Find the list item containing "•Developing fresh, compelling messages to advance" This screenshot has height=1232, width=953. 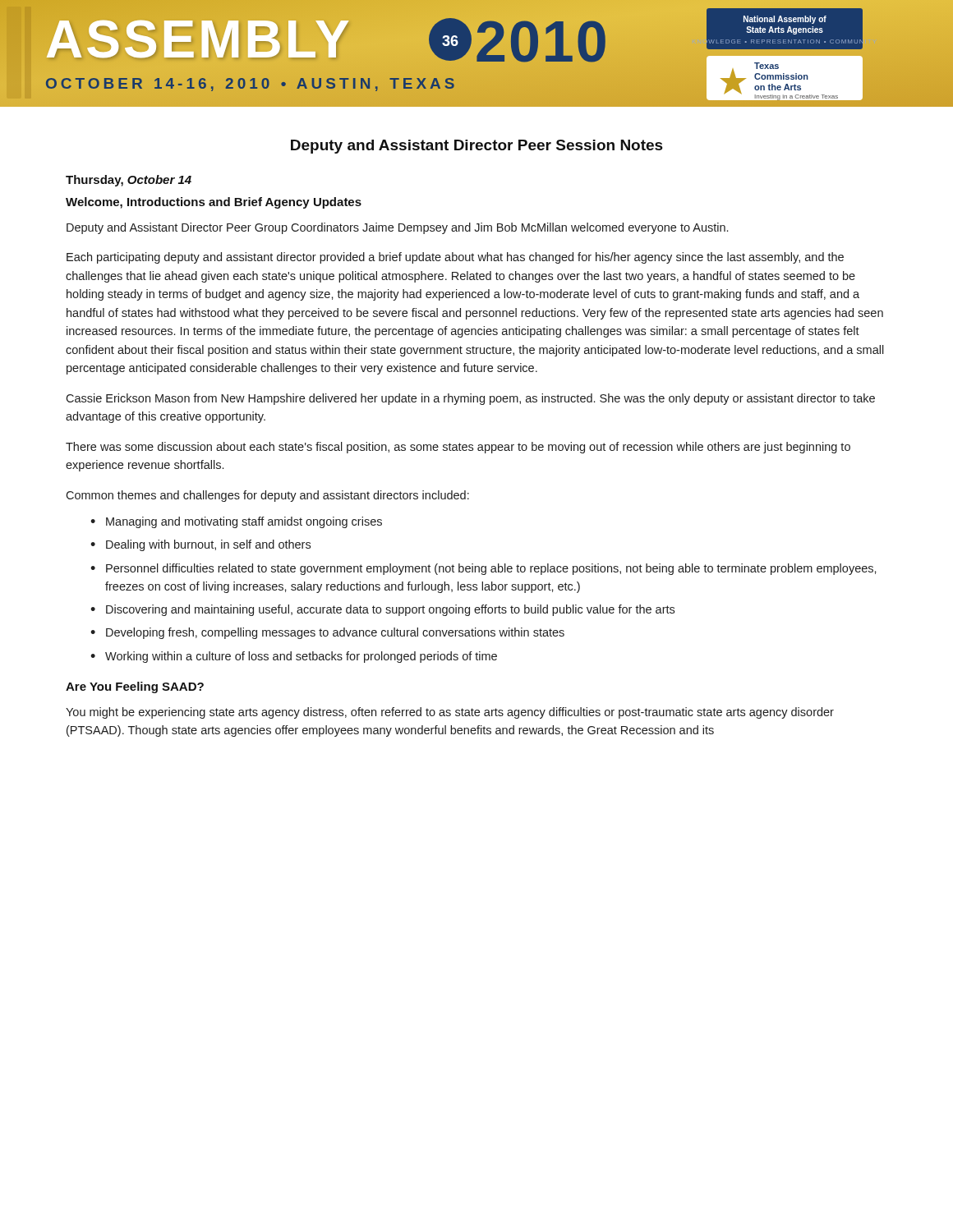(x=328, y=633)
